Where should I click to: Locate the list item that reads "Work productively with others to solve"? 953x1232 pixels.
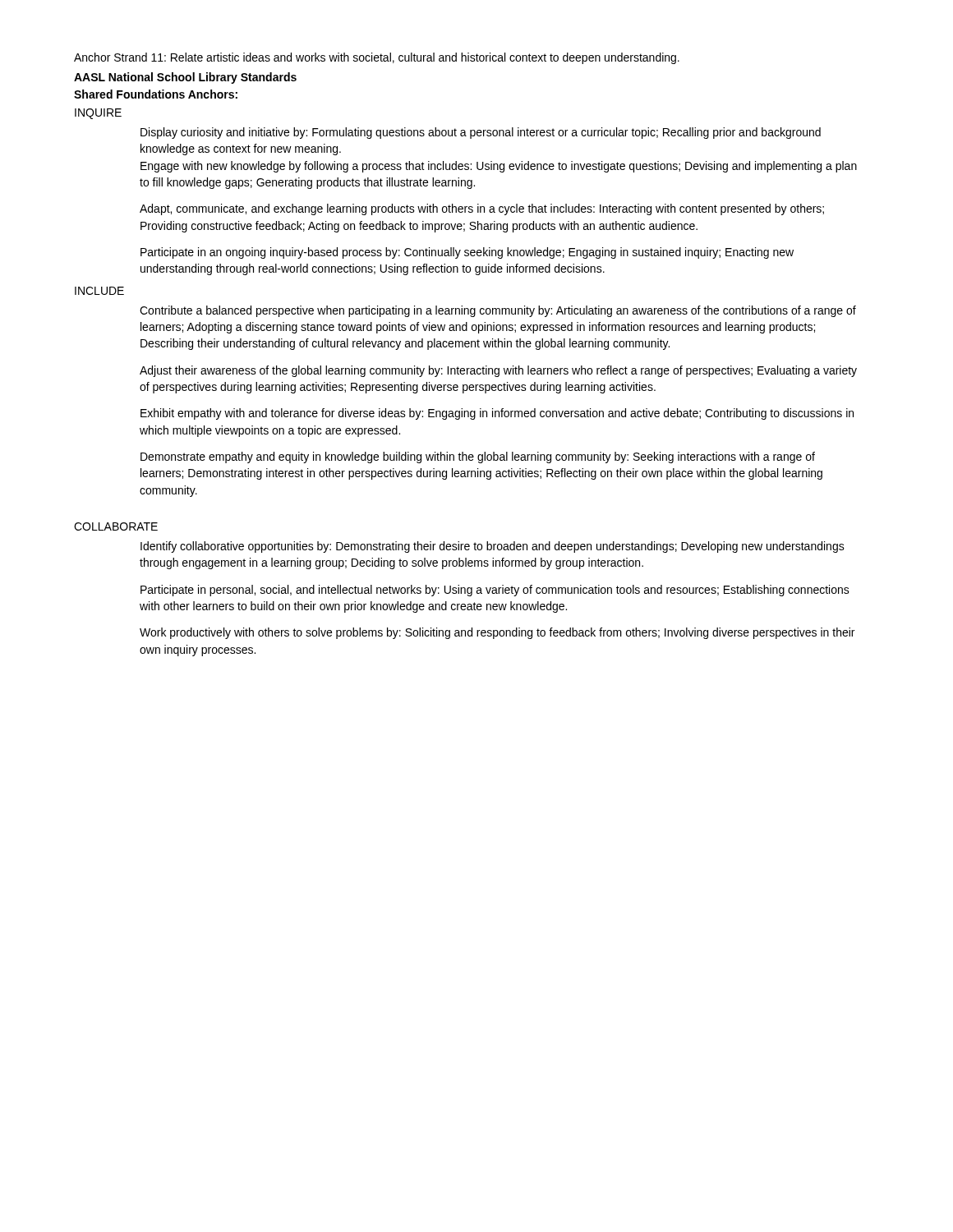(x=497, y=641)
